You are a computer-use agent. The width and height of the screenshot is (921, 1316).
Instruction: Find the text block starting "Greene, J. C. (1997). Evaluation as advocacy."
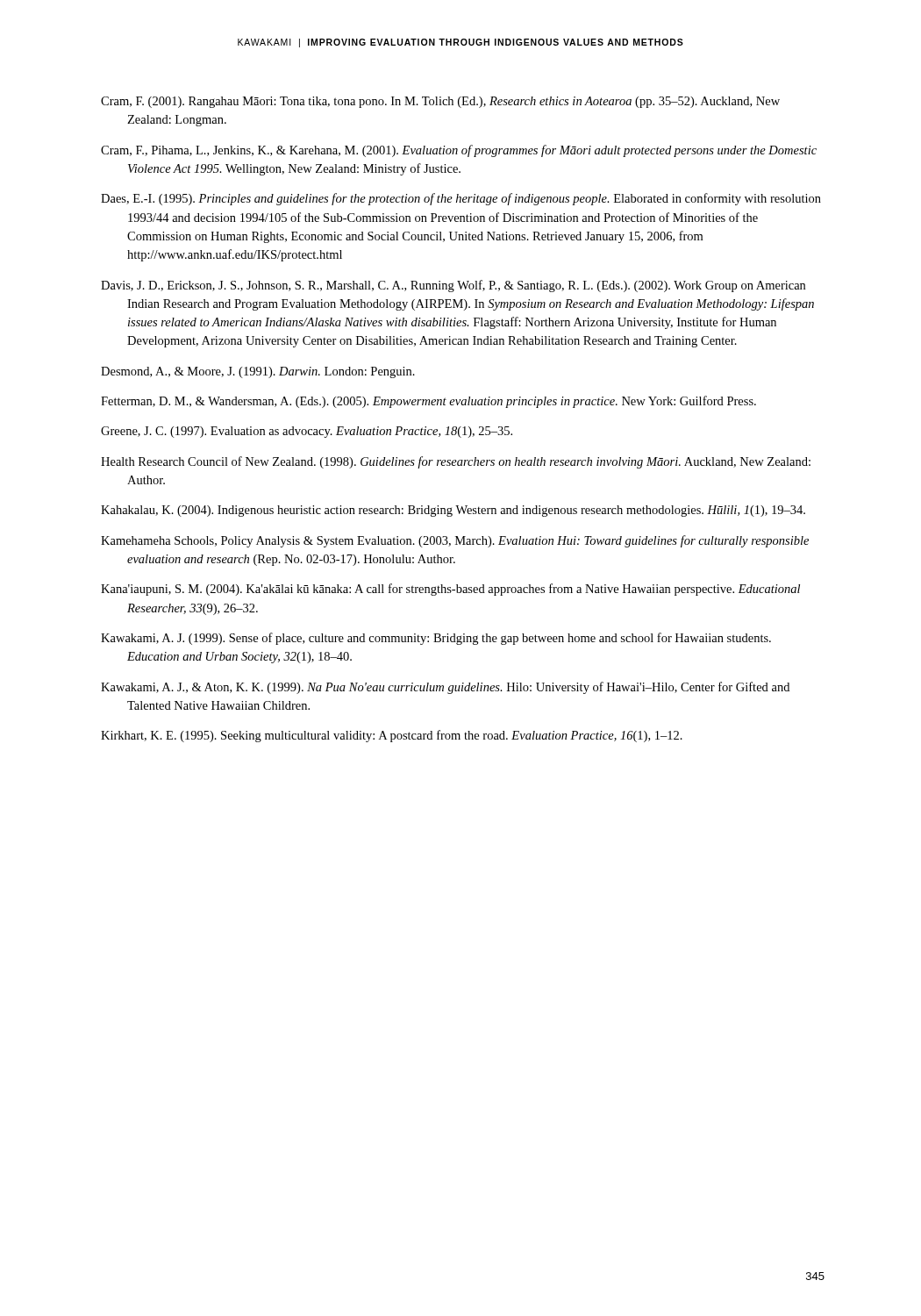(307, 431)
